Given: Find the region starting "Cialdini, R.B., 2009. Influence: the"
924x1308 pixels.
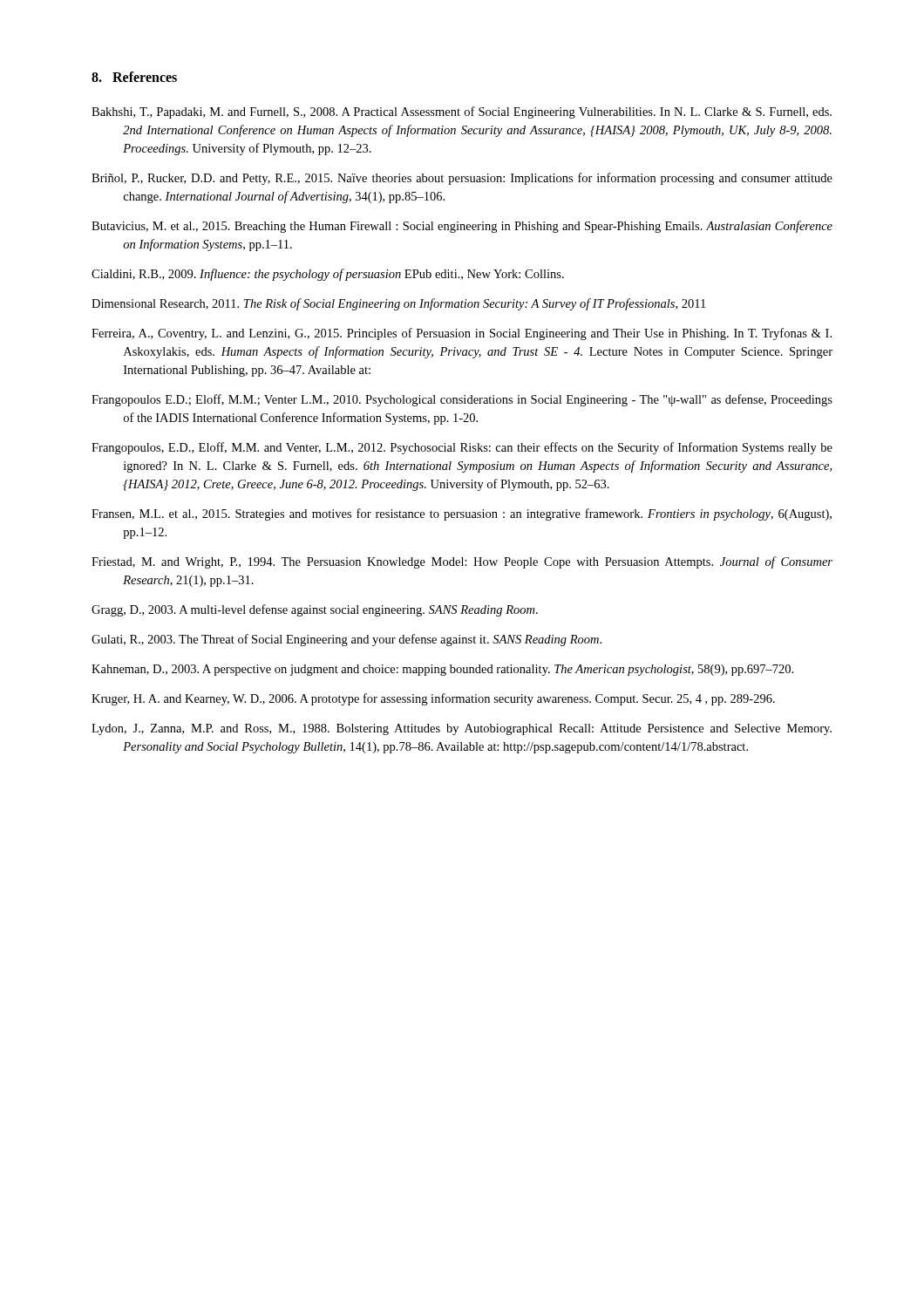Looking at the screenshot, I should click(x=328, y=274).
